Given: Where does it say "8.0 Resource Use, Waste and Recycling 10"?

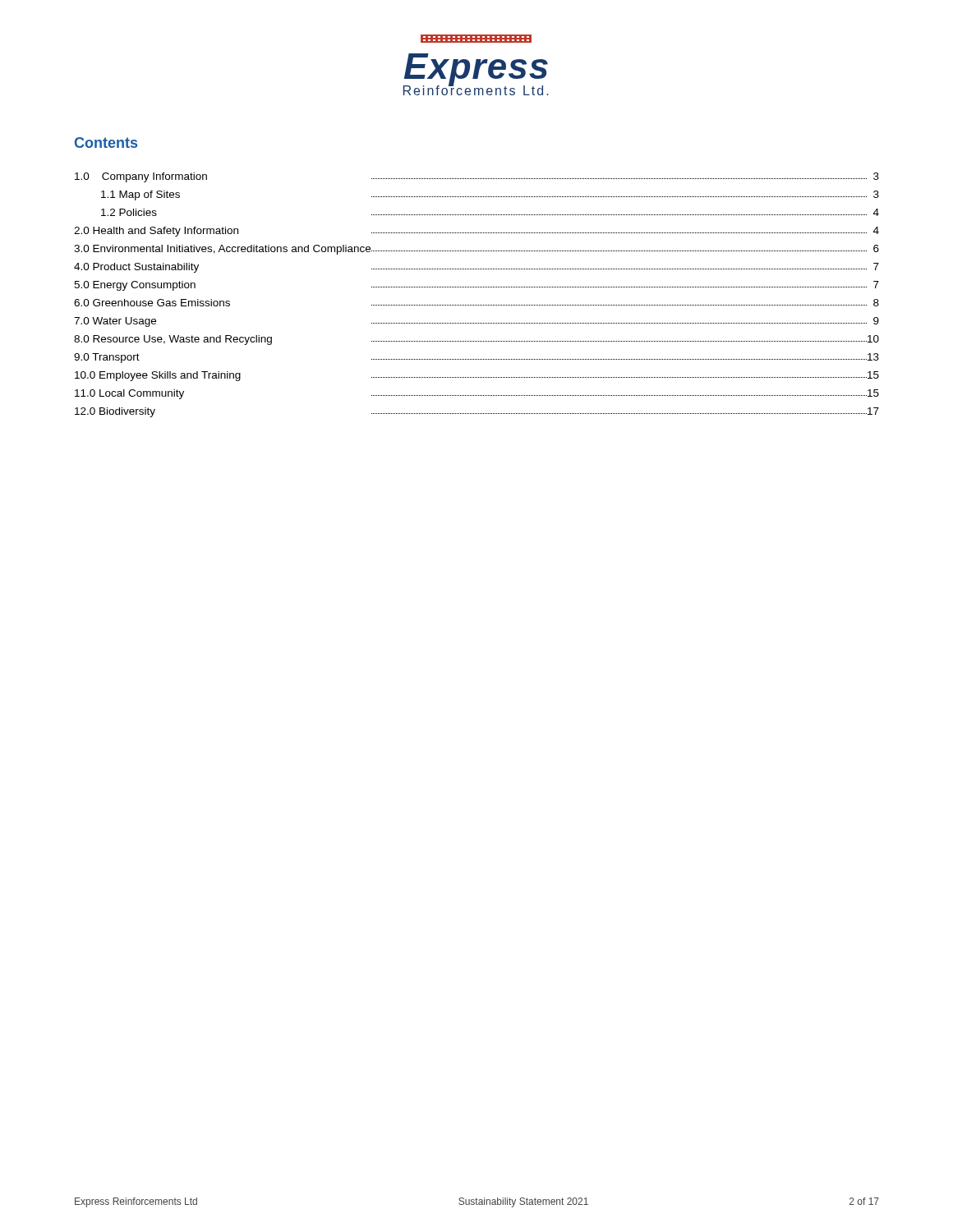Looking at the screenshot, I should coord(476,338).
